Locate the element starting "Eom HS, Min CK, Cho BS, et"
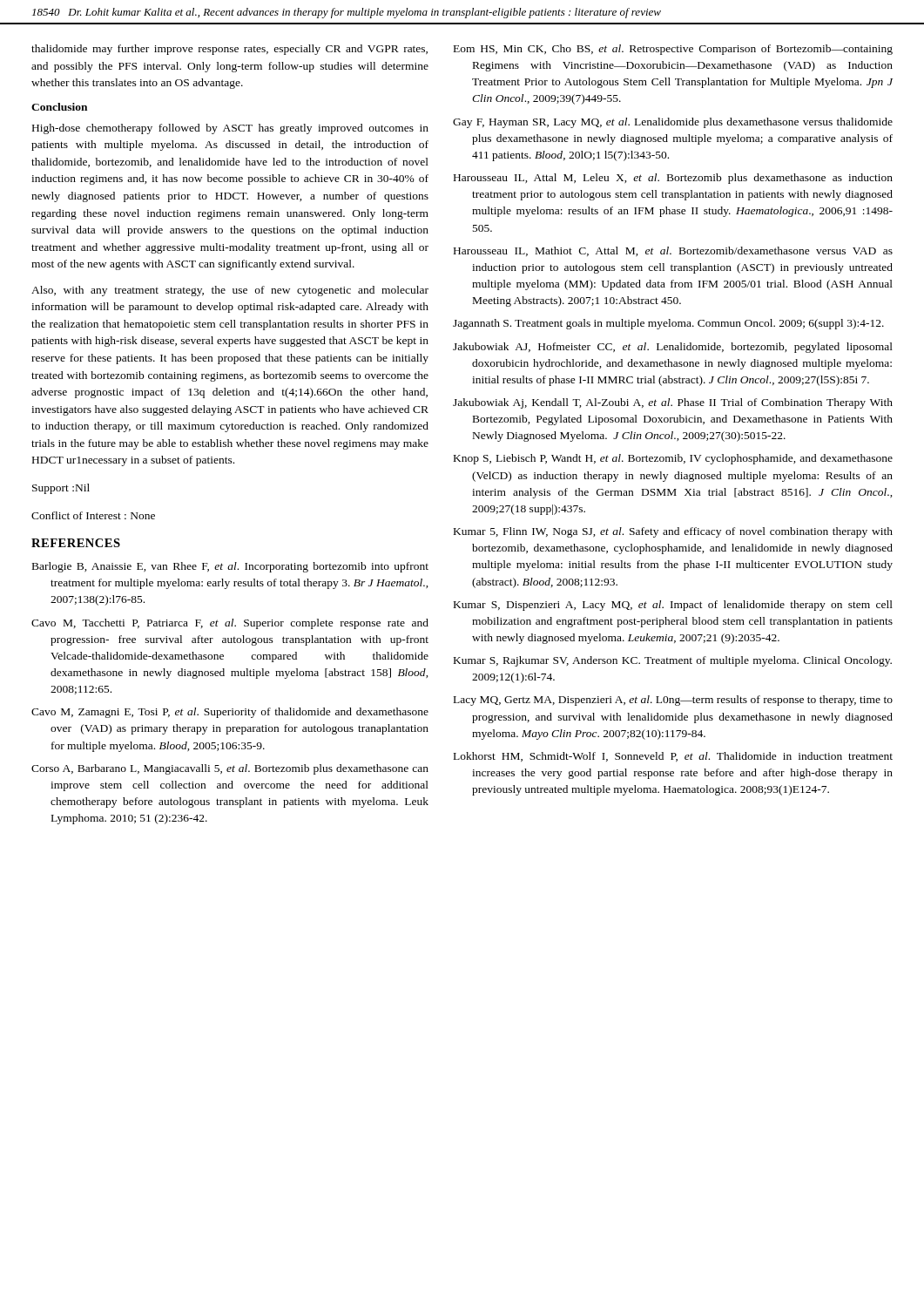 pos(673,73)
